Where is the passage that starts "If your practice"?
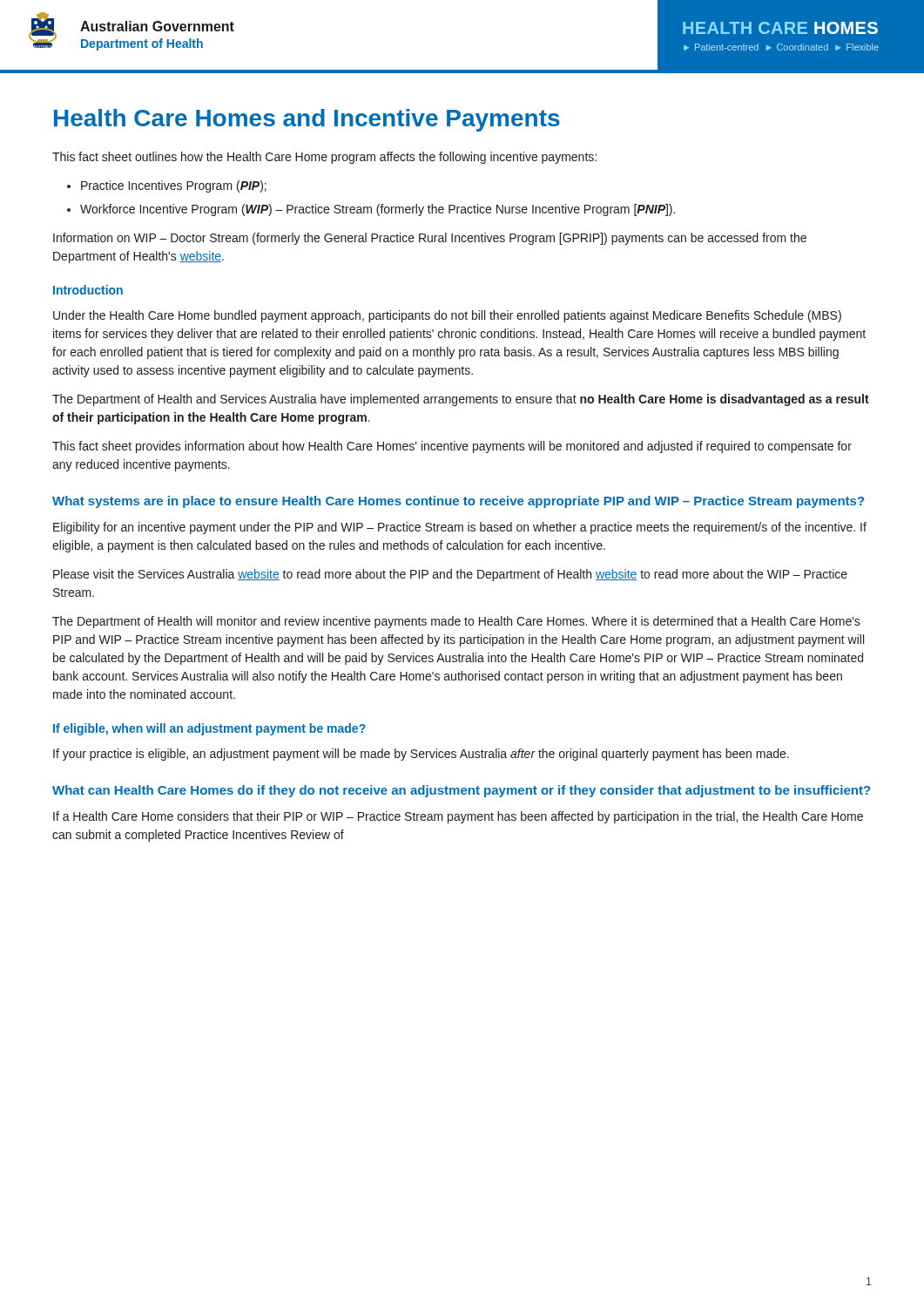The width and height of the screenshot is (924, 1307). [462, 754]
